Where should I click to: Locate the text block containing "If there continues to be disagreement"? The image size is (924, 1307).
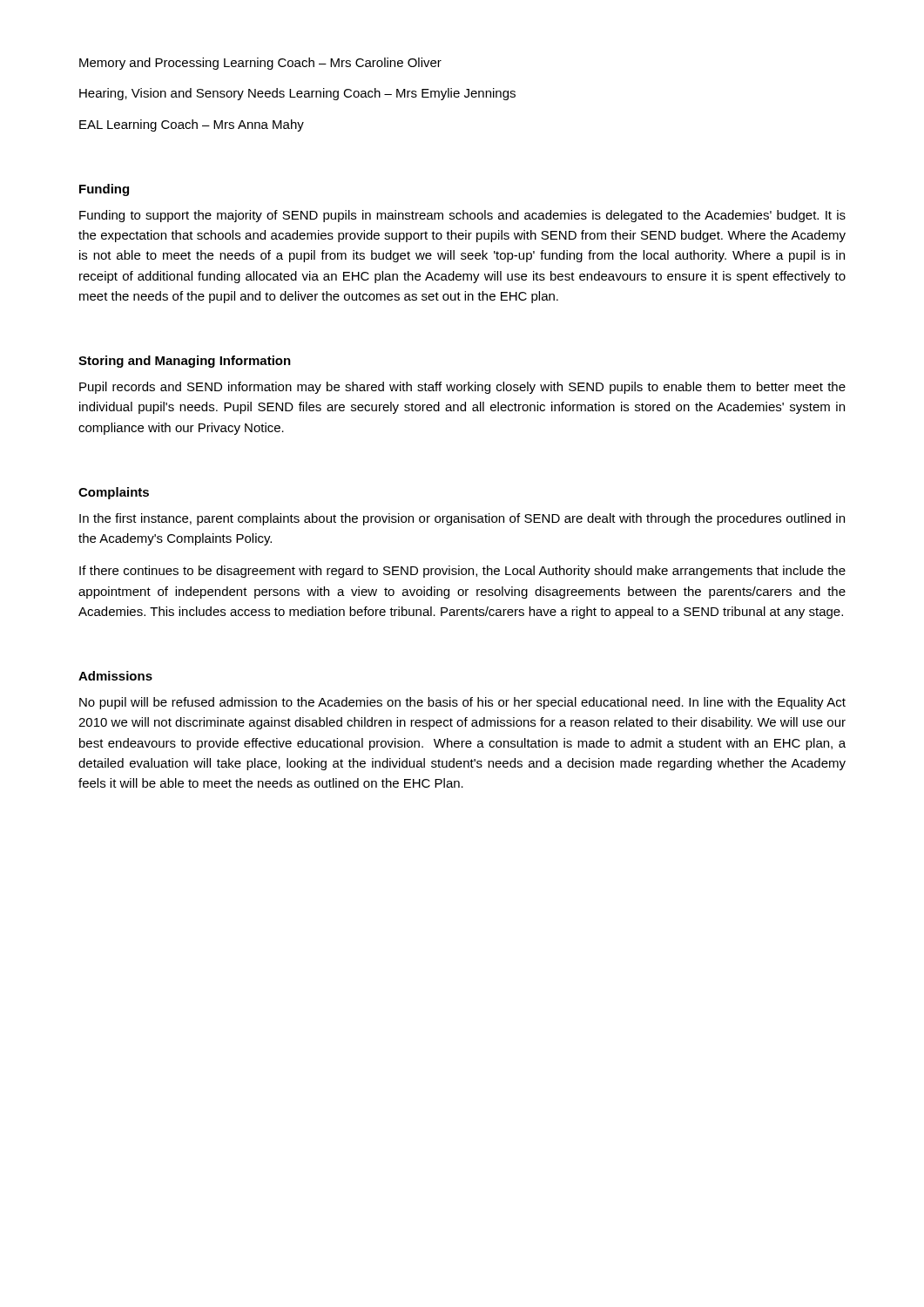pyautogui.click(x=462, y=591)
